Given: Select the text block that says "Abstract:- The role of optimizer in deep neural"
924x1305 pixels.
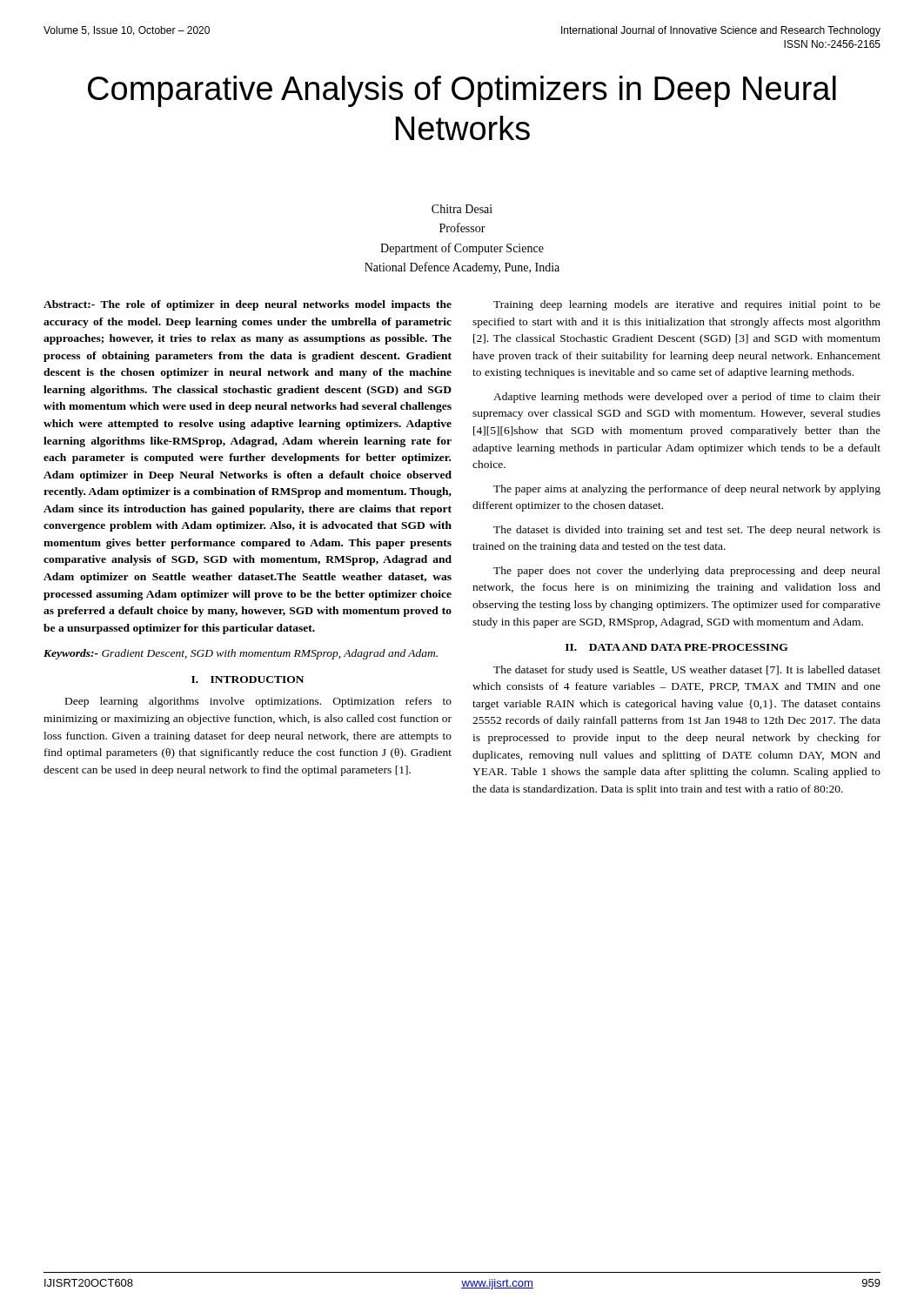Looking at the screenshot, I should (248, 466).
